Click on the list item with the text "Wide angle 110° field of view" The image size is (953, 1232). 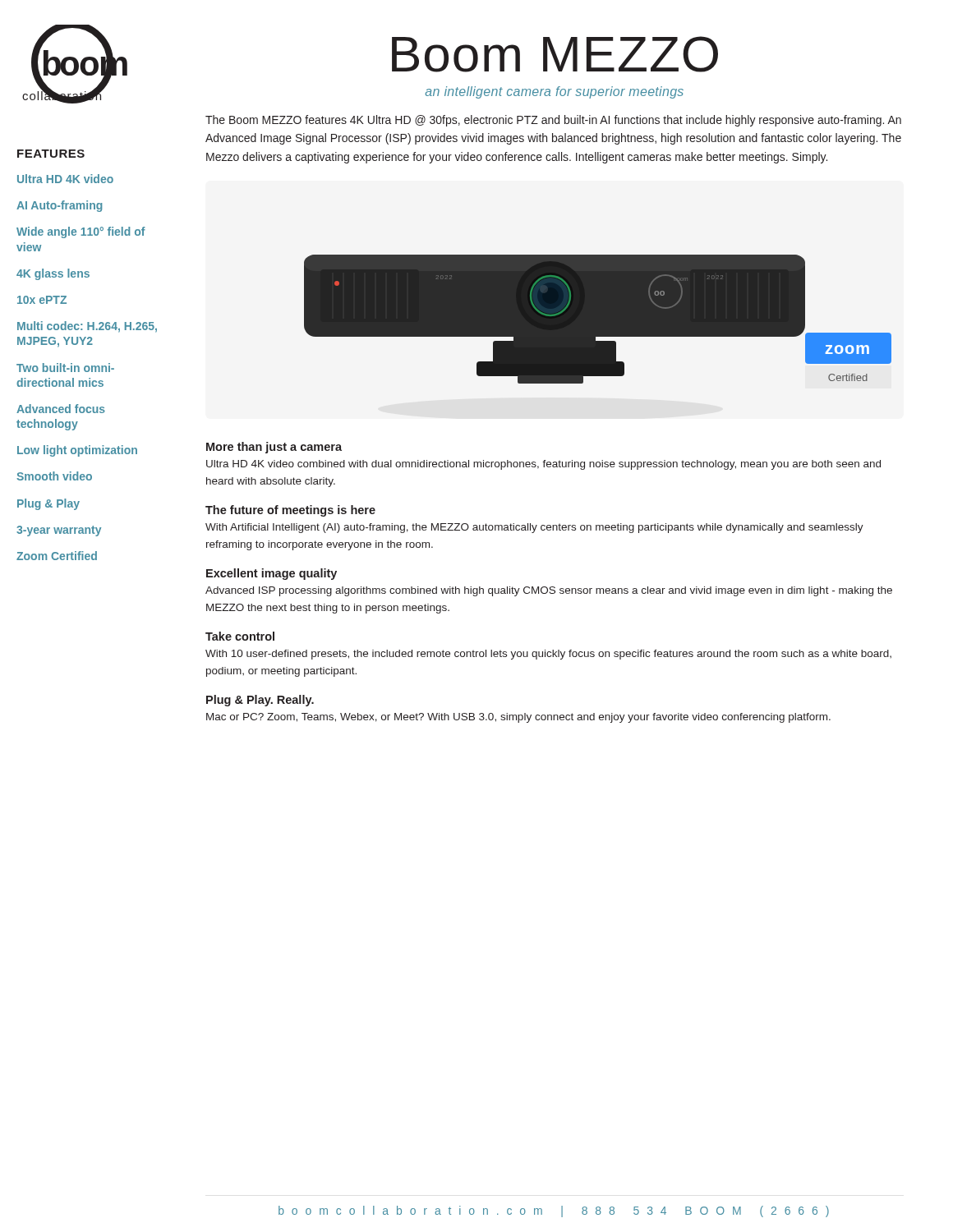81,239
